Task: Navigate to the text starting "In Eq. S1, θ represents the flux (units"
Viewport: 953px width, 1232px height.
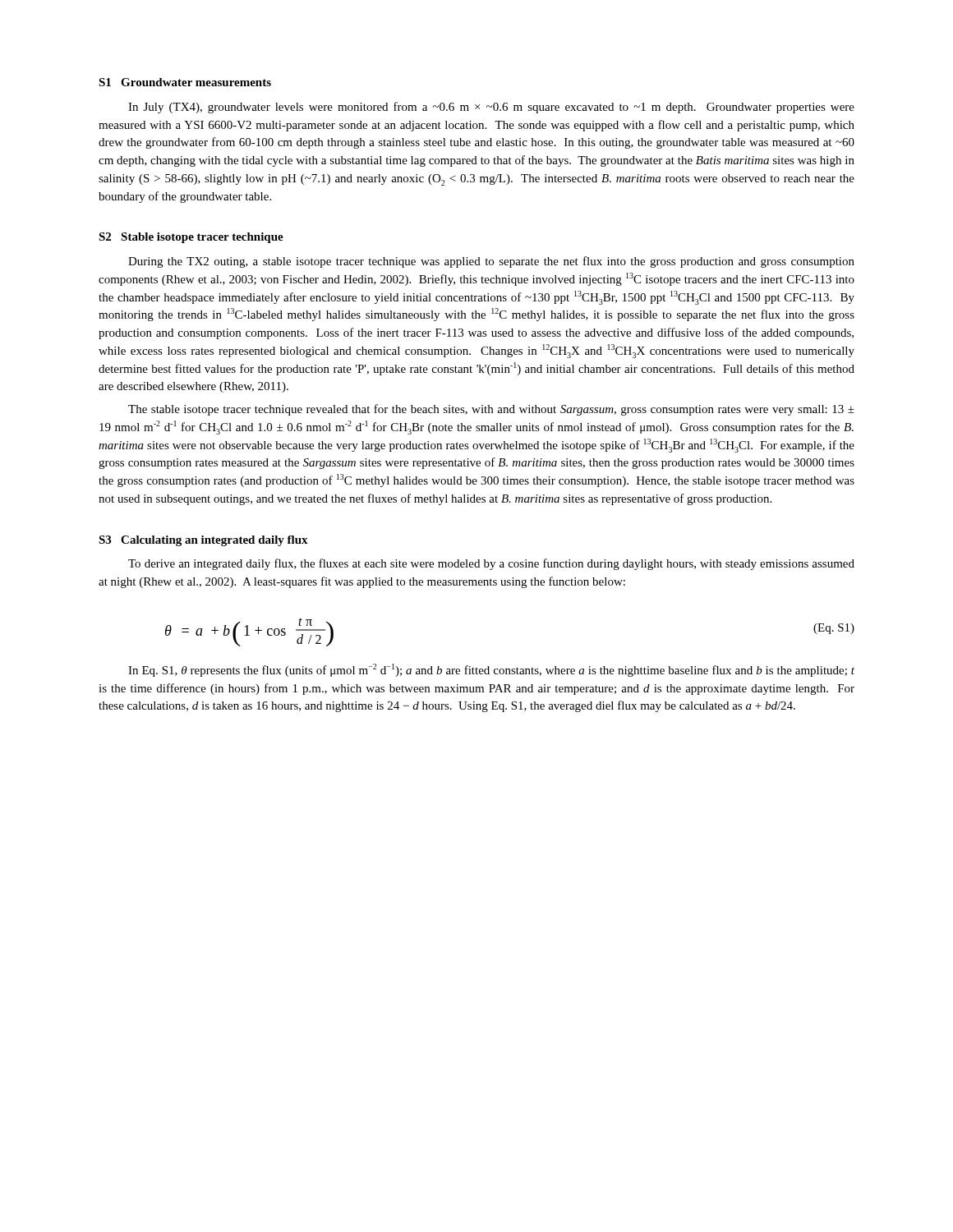Action: pos(476,687)
